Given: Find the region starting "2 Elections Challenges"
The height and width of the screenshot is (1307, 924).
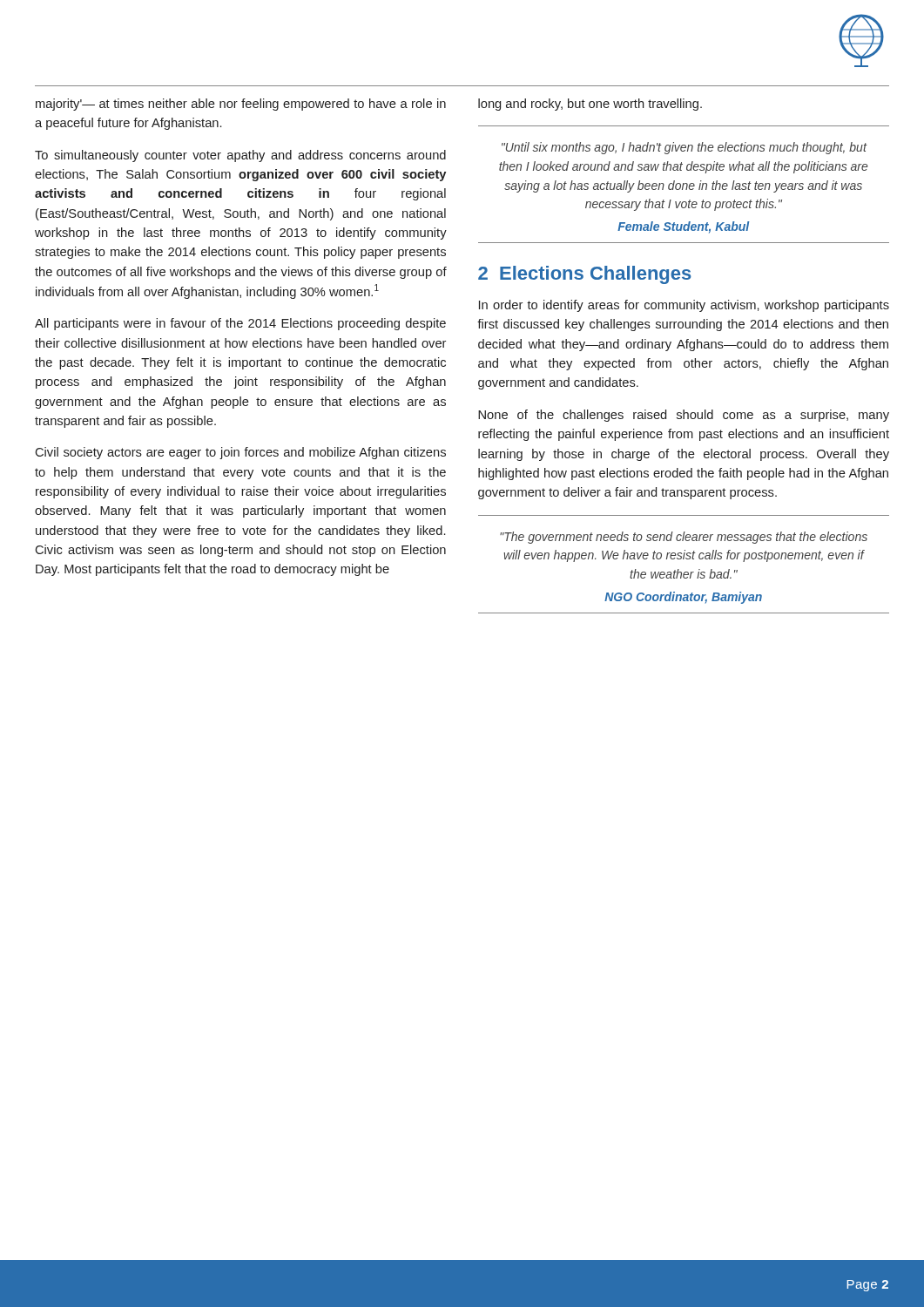Looking at the screenshot, I should point(585,273).
